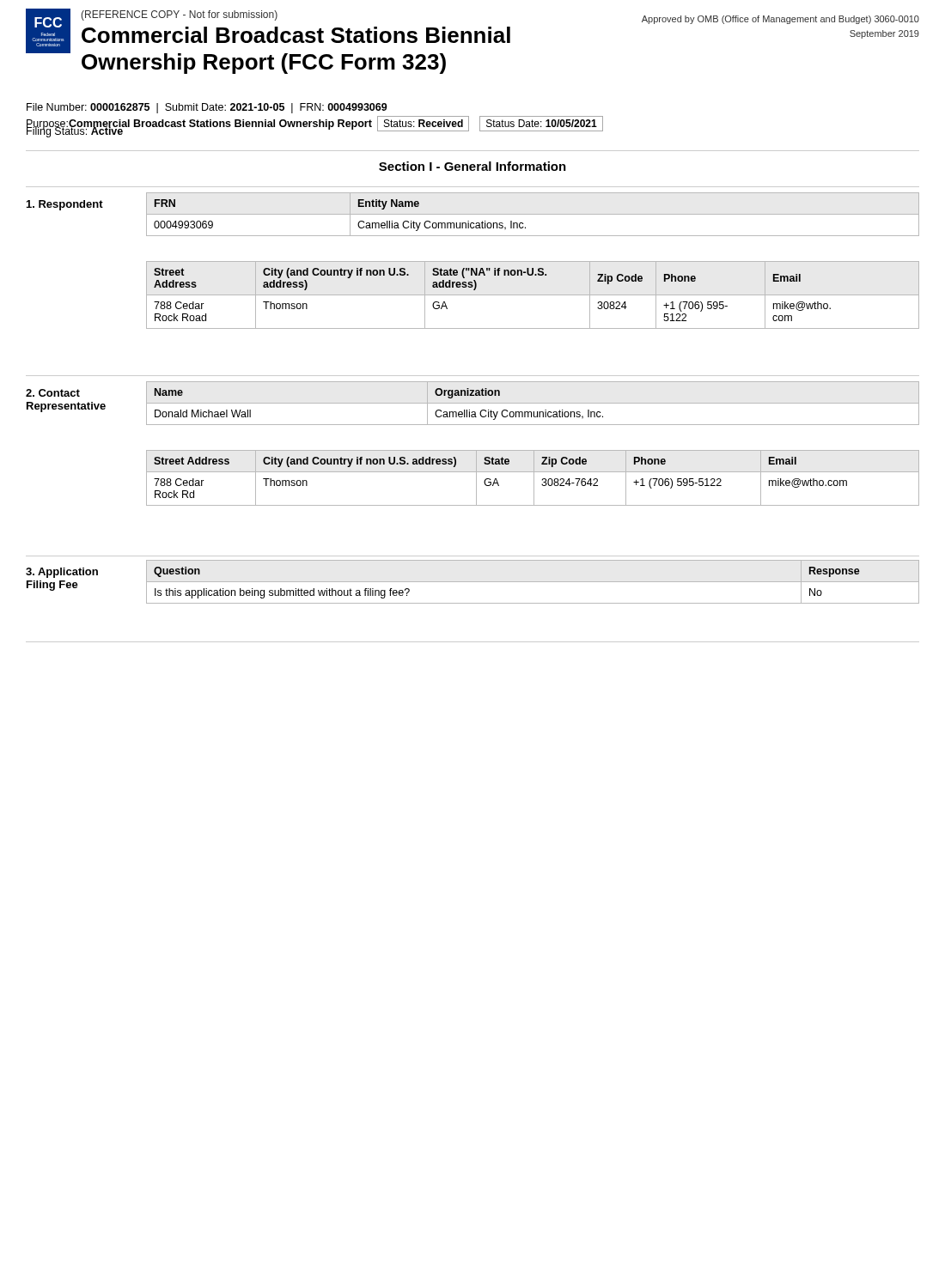Find the element starting "Commercial Broadcast Stations BiennialOwnership Report"
This screenshot has width=945, height=1288.
(x=296, y=49)
